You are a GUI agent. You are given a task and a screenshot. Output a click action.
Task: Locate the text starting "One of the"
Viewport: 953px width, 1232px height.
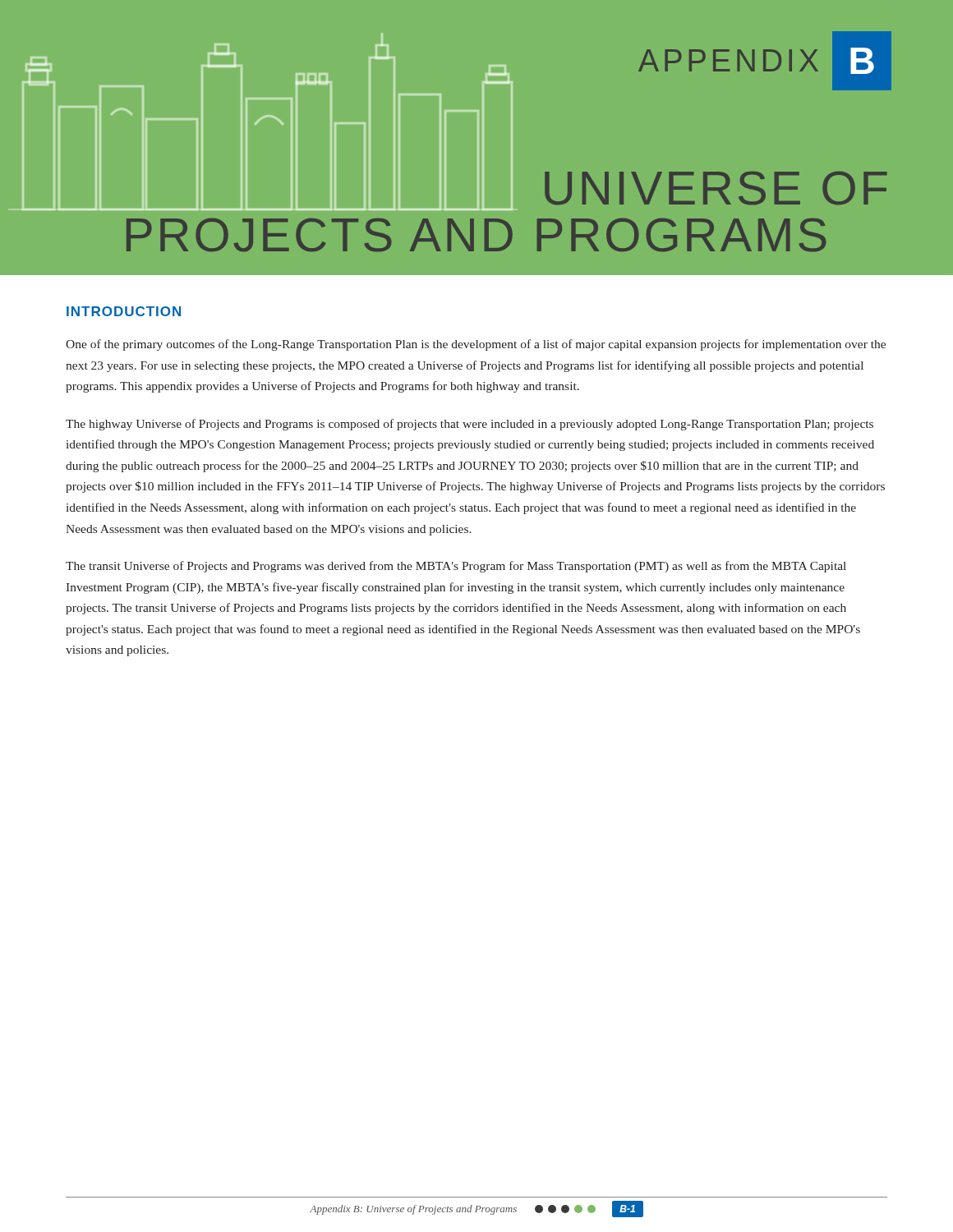(x=476, y=365)
